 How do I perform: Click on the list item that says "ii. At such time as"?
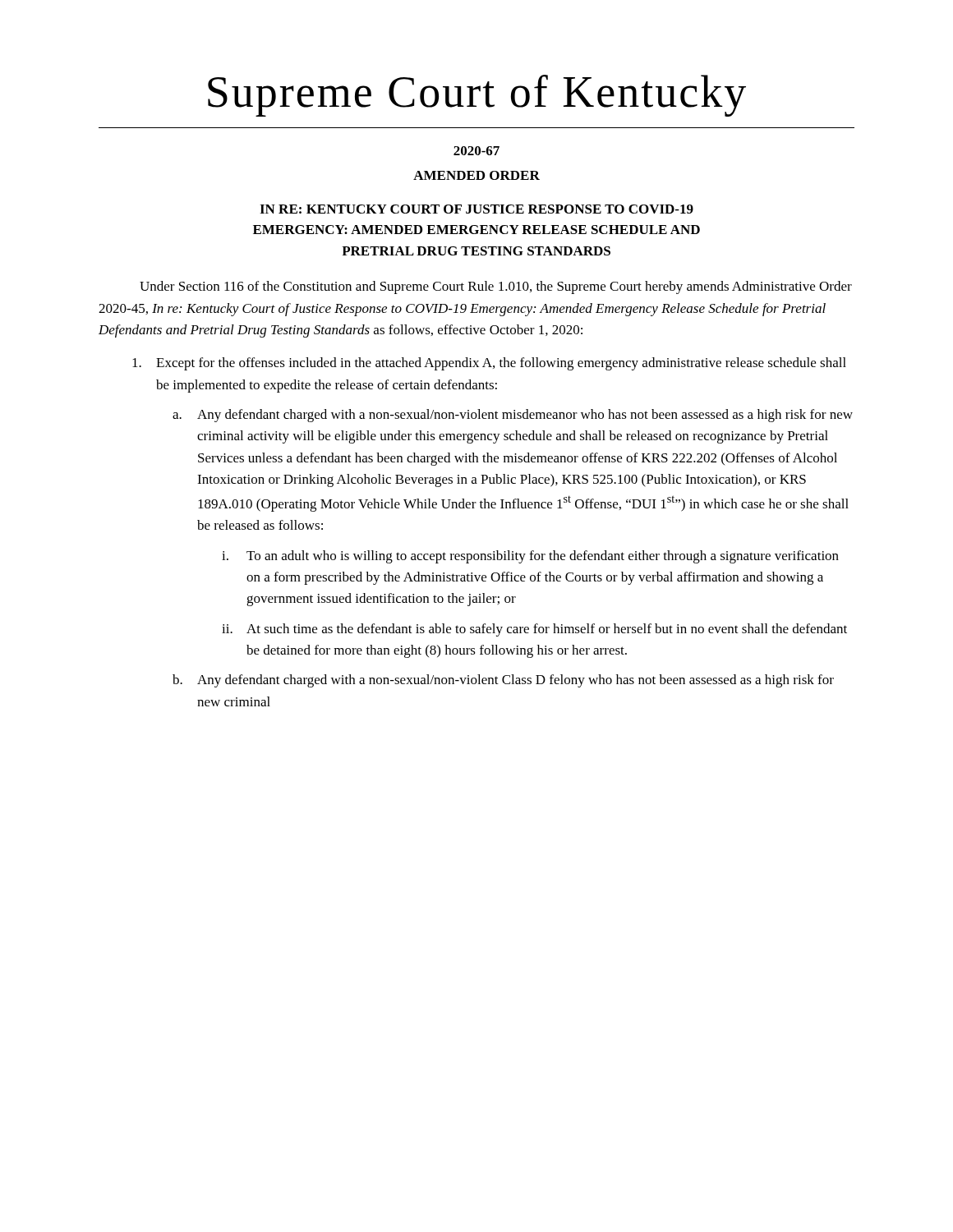(x=538, y=640)
